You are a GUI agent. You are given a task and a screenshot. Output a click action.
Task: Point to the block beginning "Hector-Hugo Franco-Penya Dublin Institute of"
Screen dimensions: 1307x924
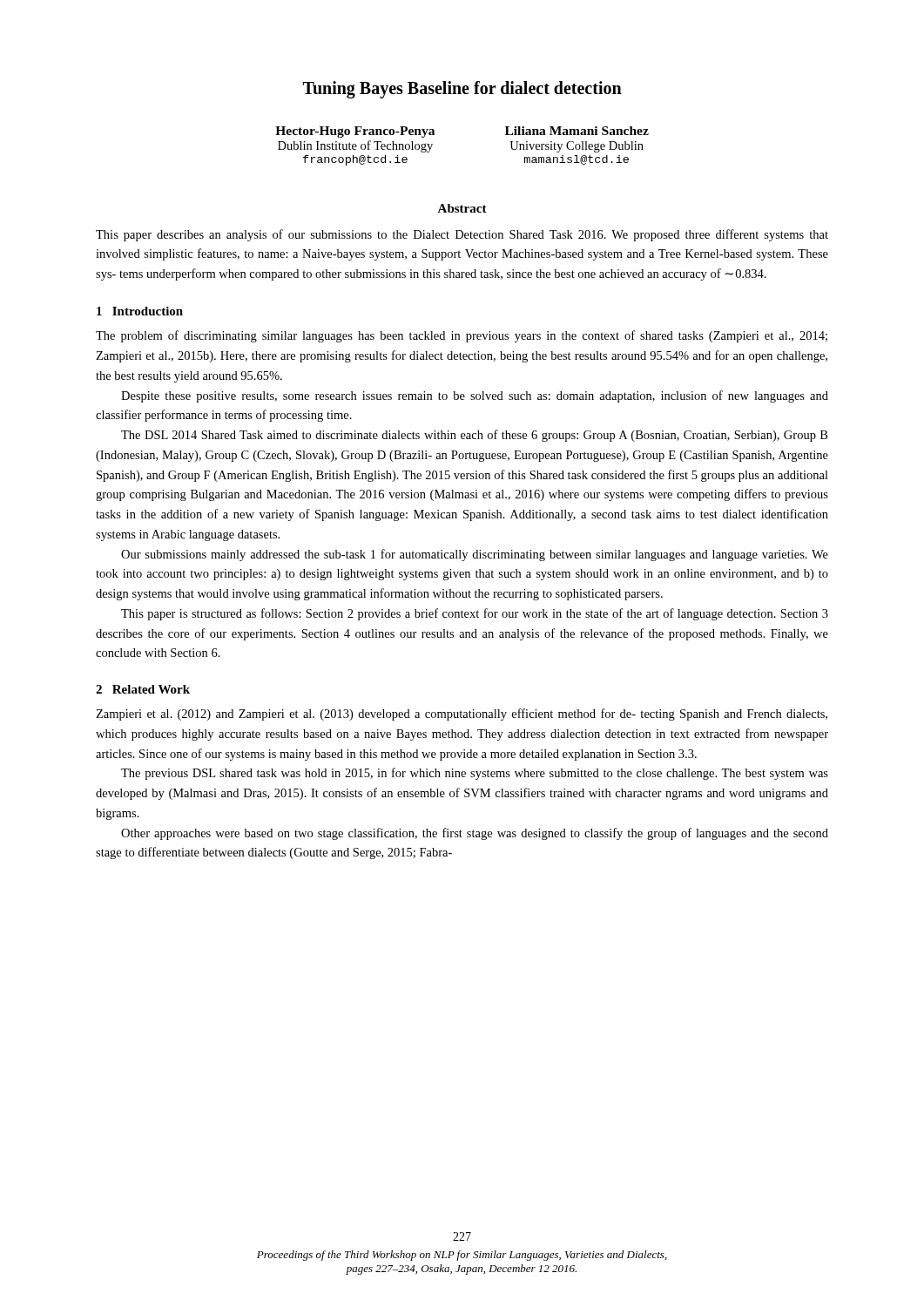tap(364, 132)
